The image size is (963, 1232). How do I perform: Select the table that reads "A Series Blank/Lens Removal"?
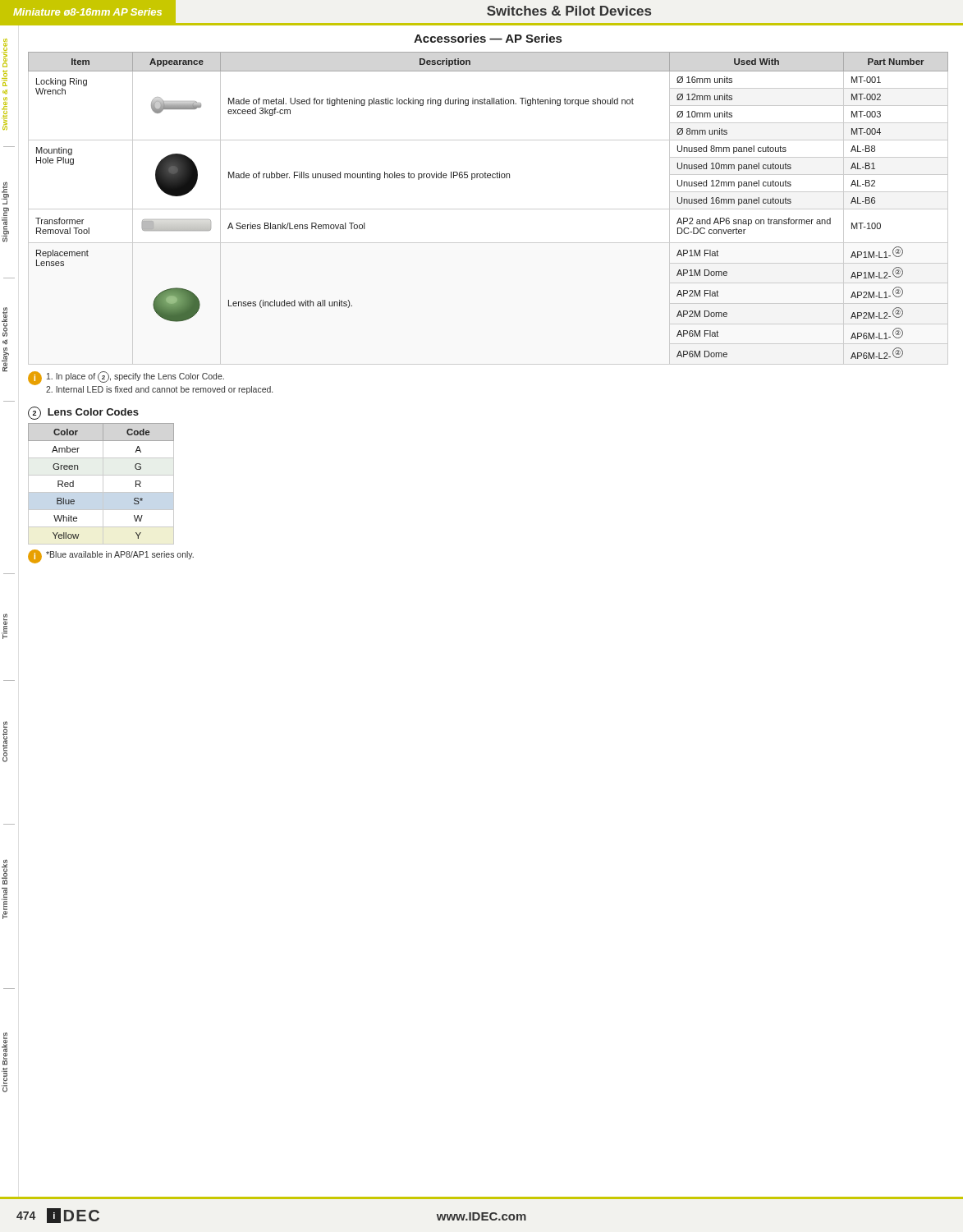pos(488,208)
